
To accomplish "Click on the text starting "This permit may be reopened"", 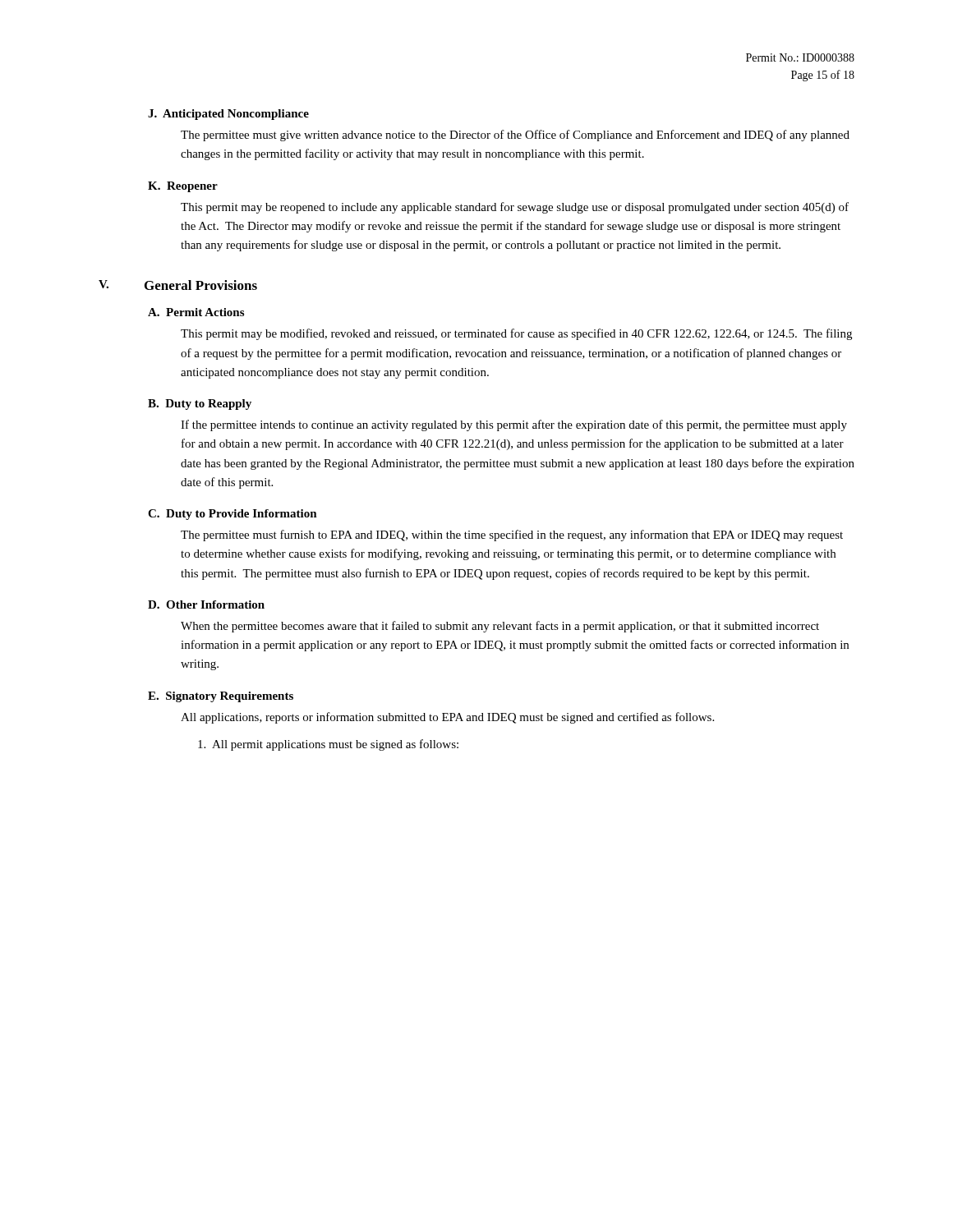I will pos(515,226).
